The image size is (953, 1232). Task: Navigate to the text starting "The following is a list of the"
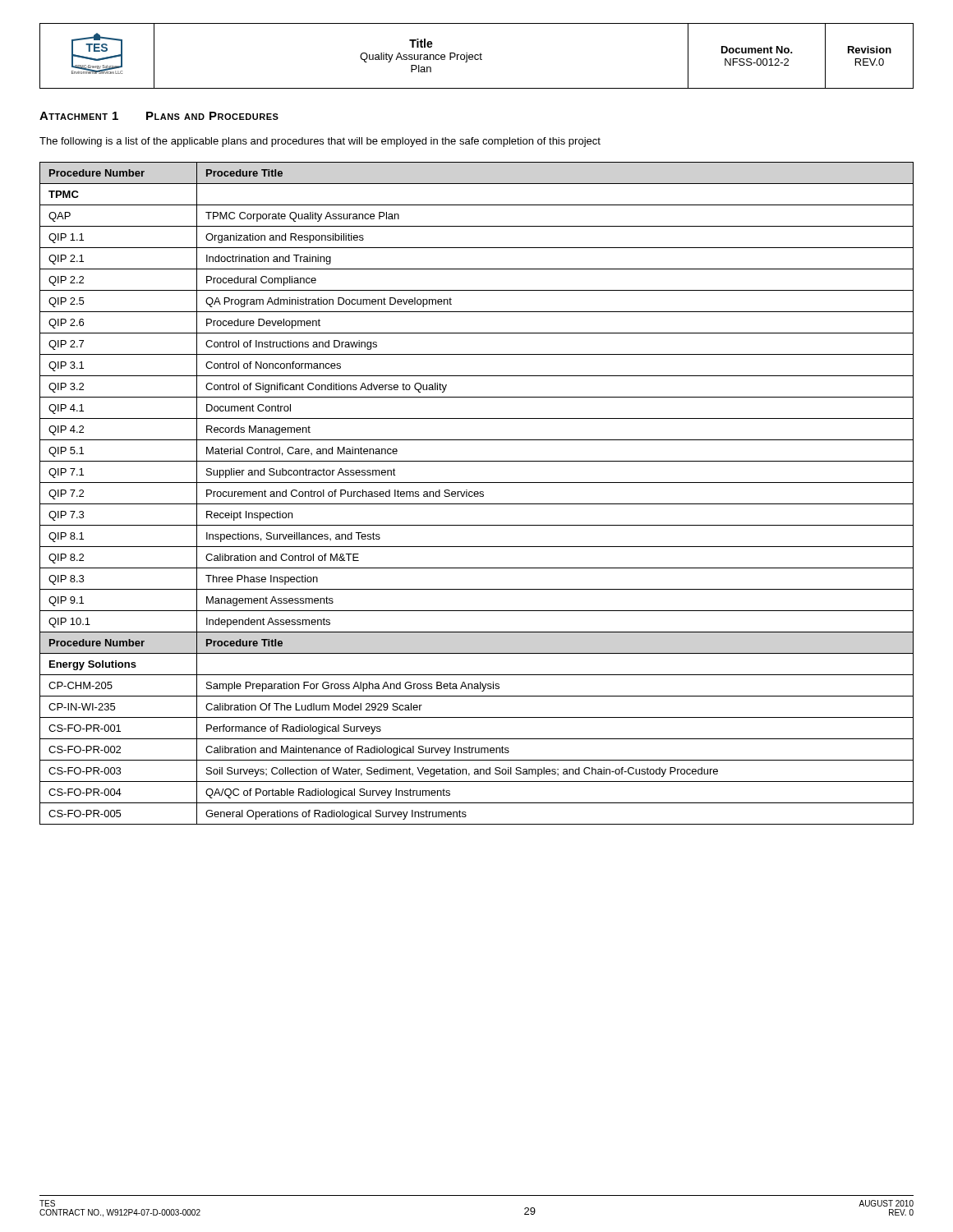click(x=320, y=141)
